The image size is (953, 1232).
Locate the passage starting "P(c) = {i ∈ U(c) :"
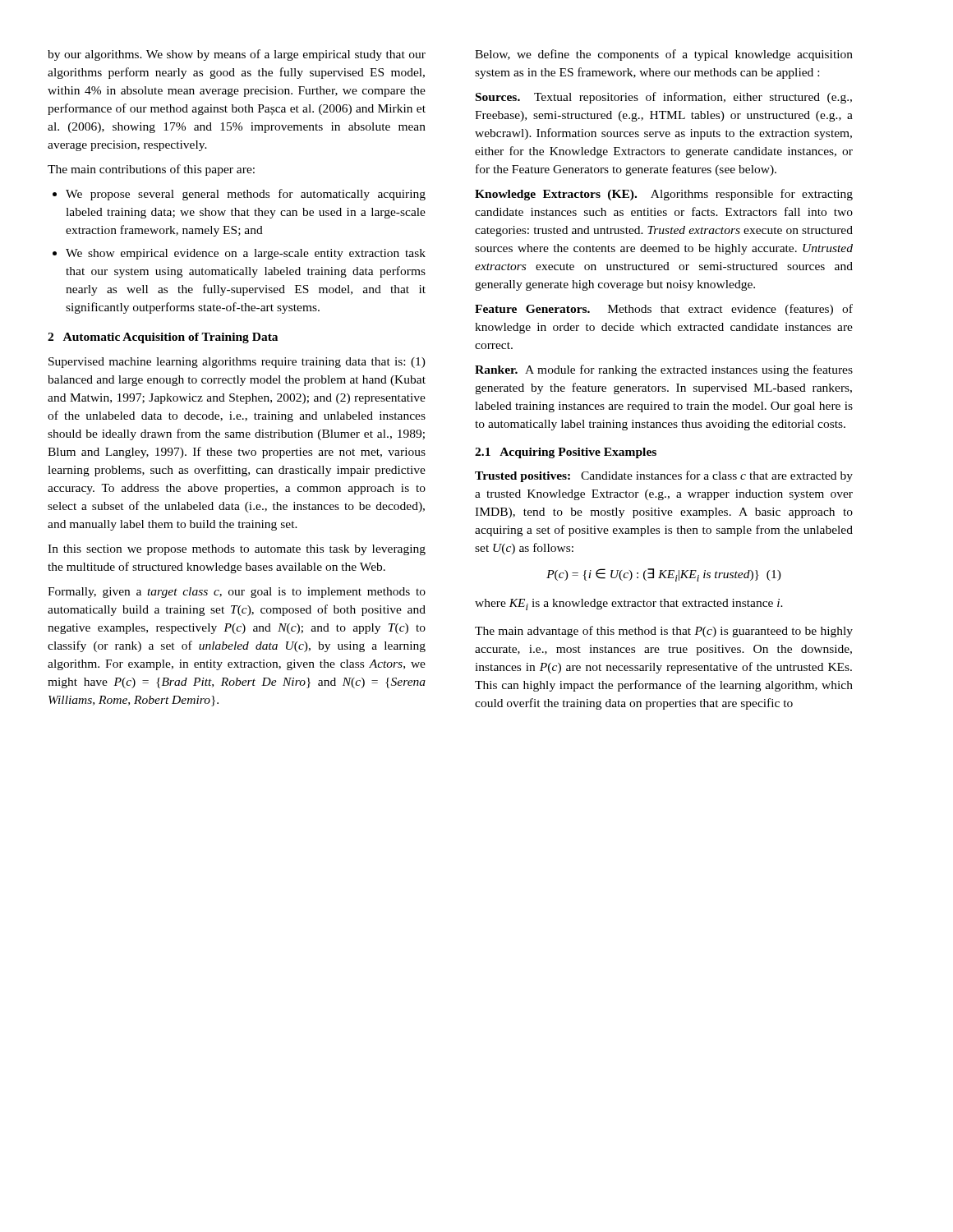click(664, 576)
